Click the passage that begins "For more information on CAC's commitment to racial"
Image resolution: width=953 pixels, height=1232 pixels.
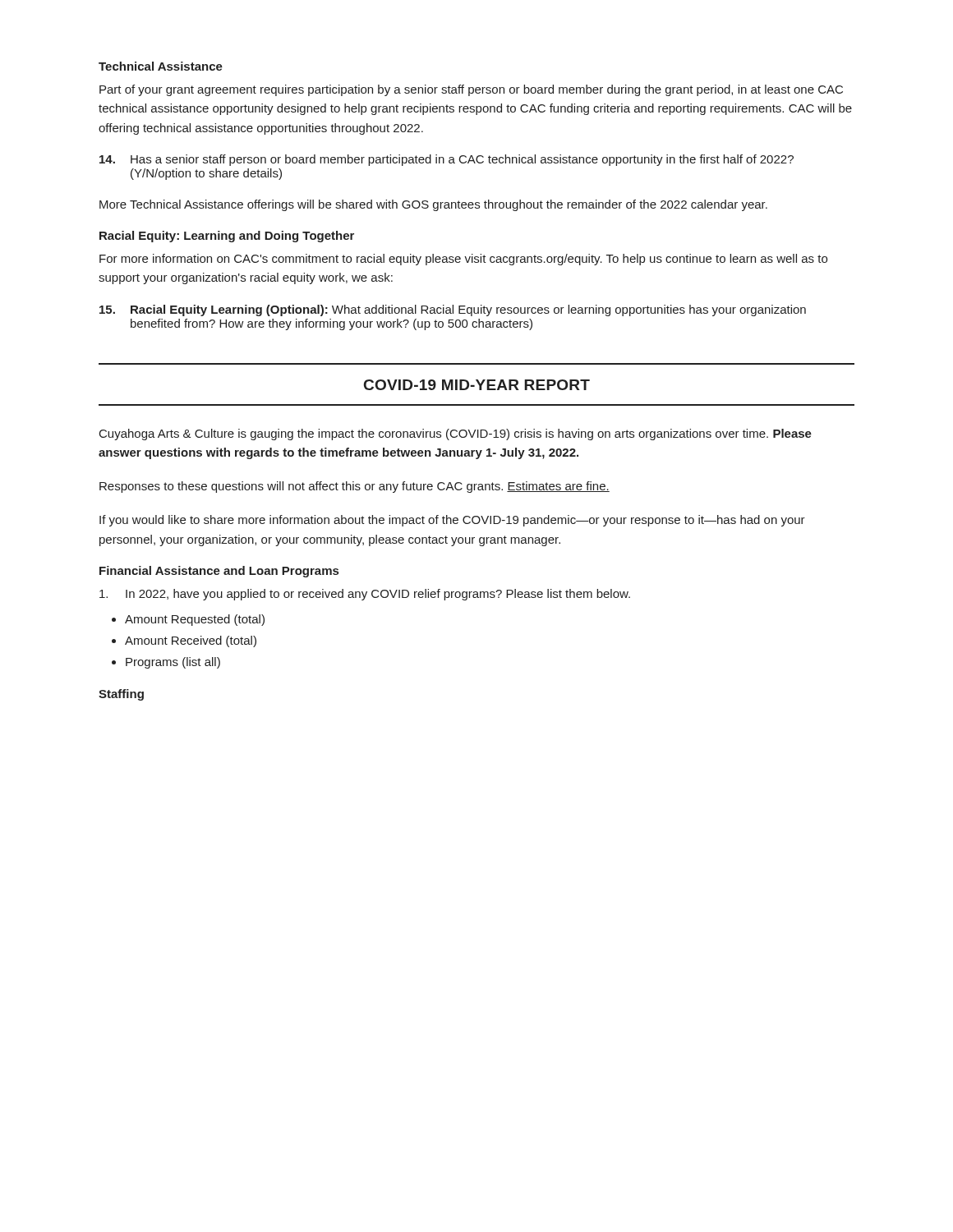463,268
